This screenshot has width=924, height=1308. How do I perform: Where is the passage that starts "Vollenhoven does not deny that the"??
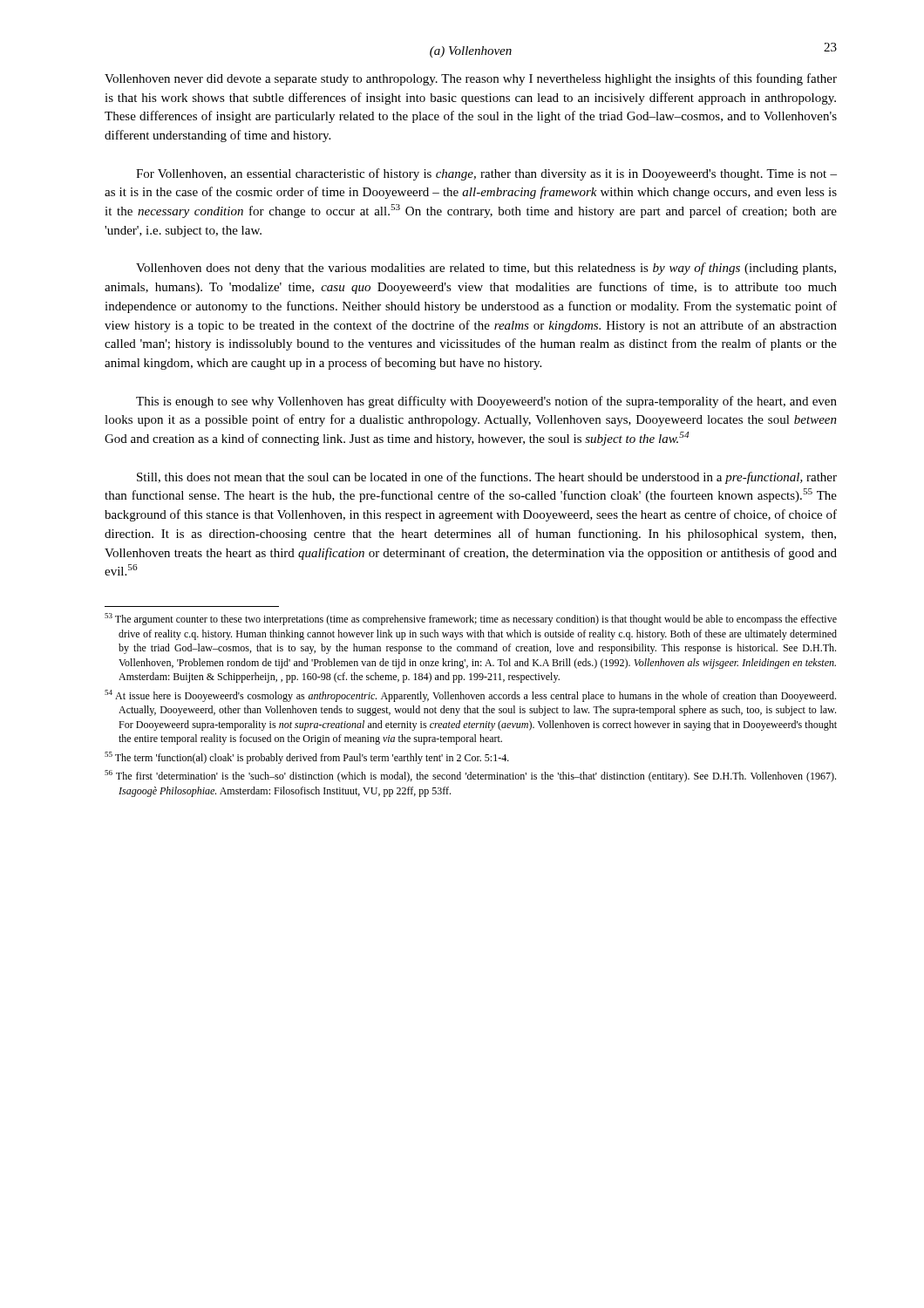(x=471, y=315)
